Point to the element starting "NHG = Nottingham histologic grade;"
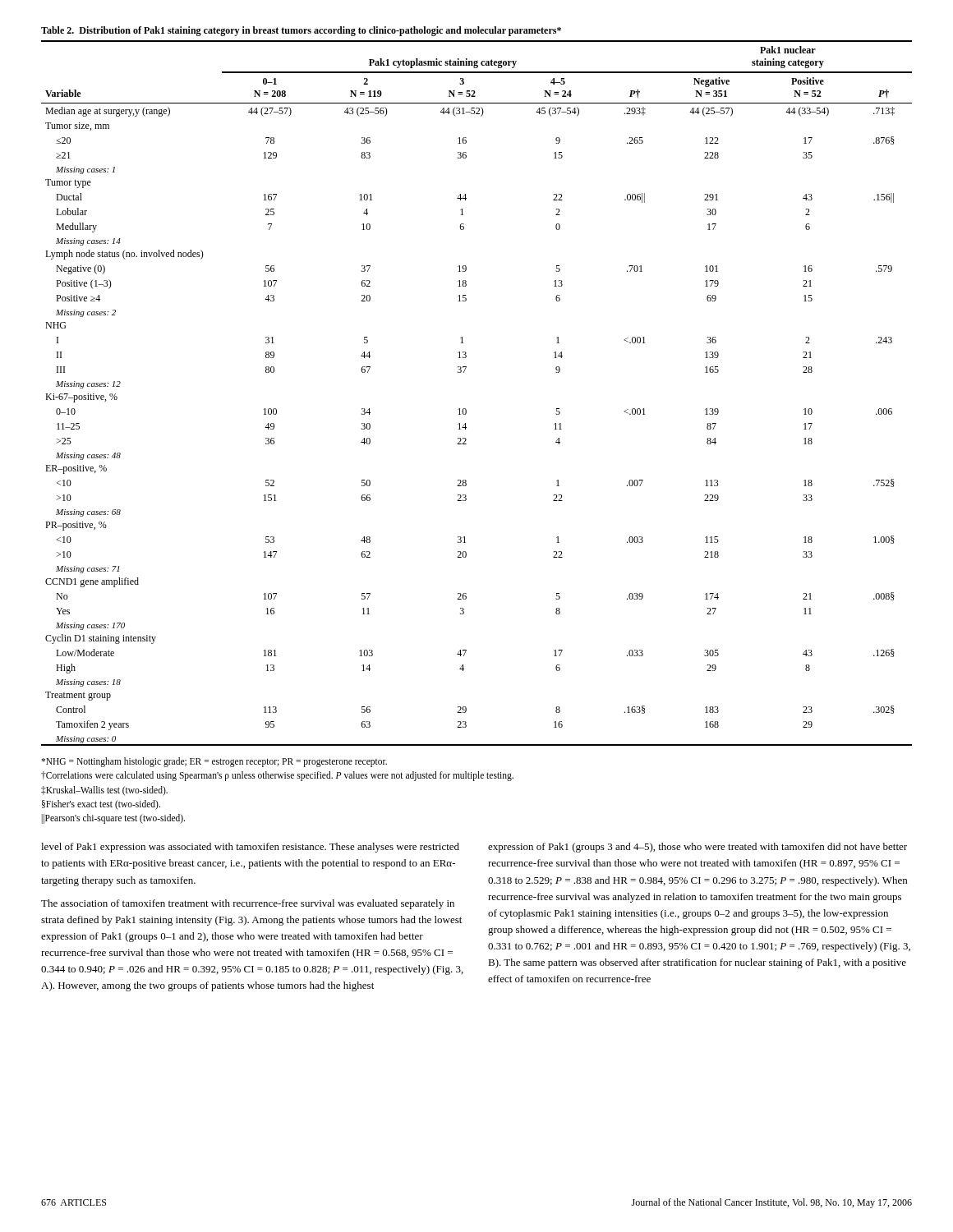The image size is (953, 1232). point(476,790)
